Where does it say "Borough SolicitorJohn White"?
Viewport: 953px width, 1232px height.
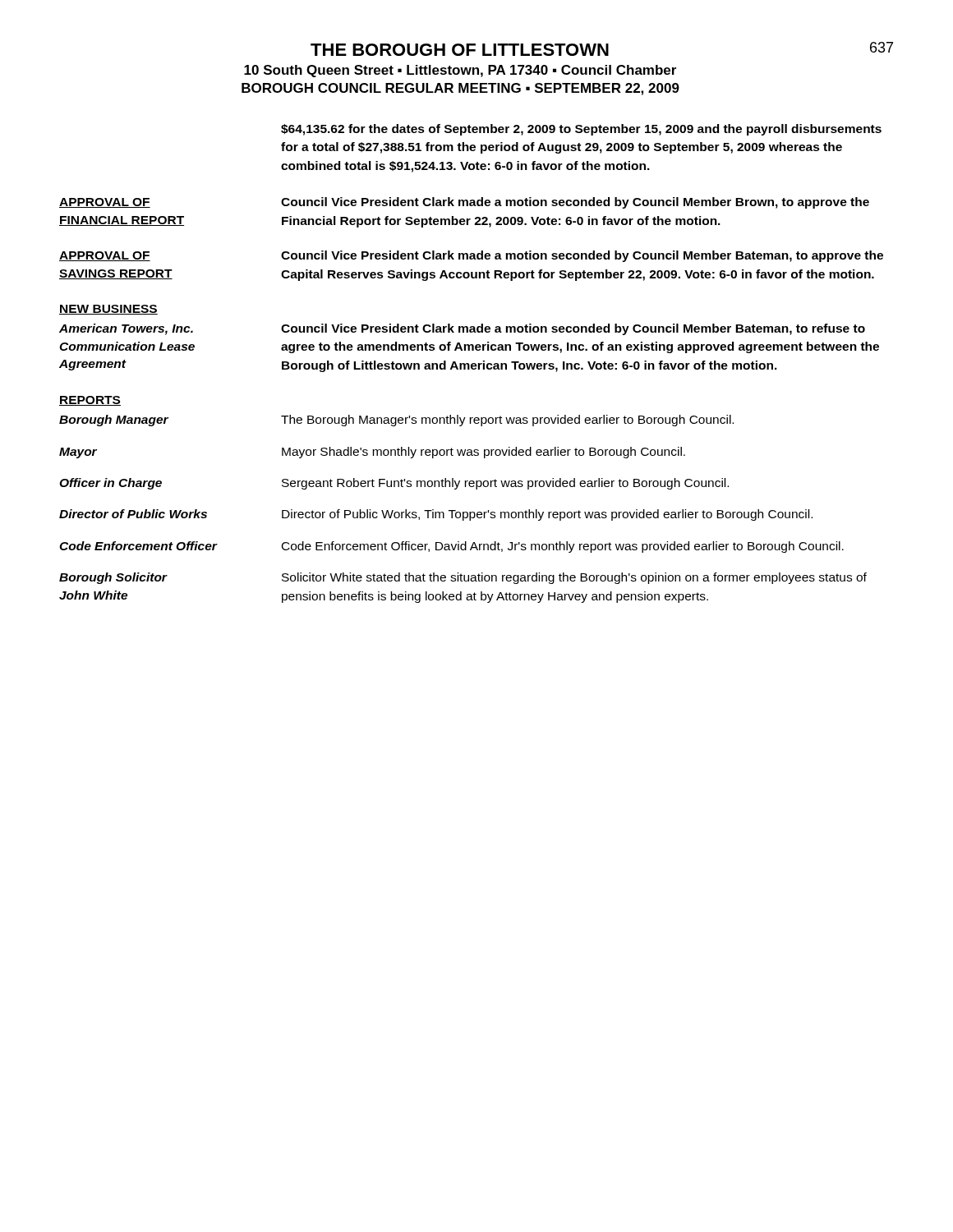[113, 586]
